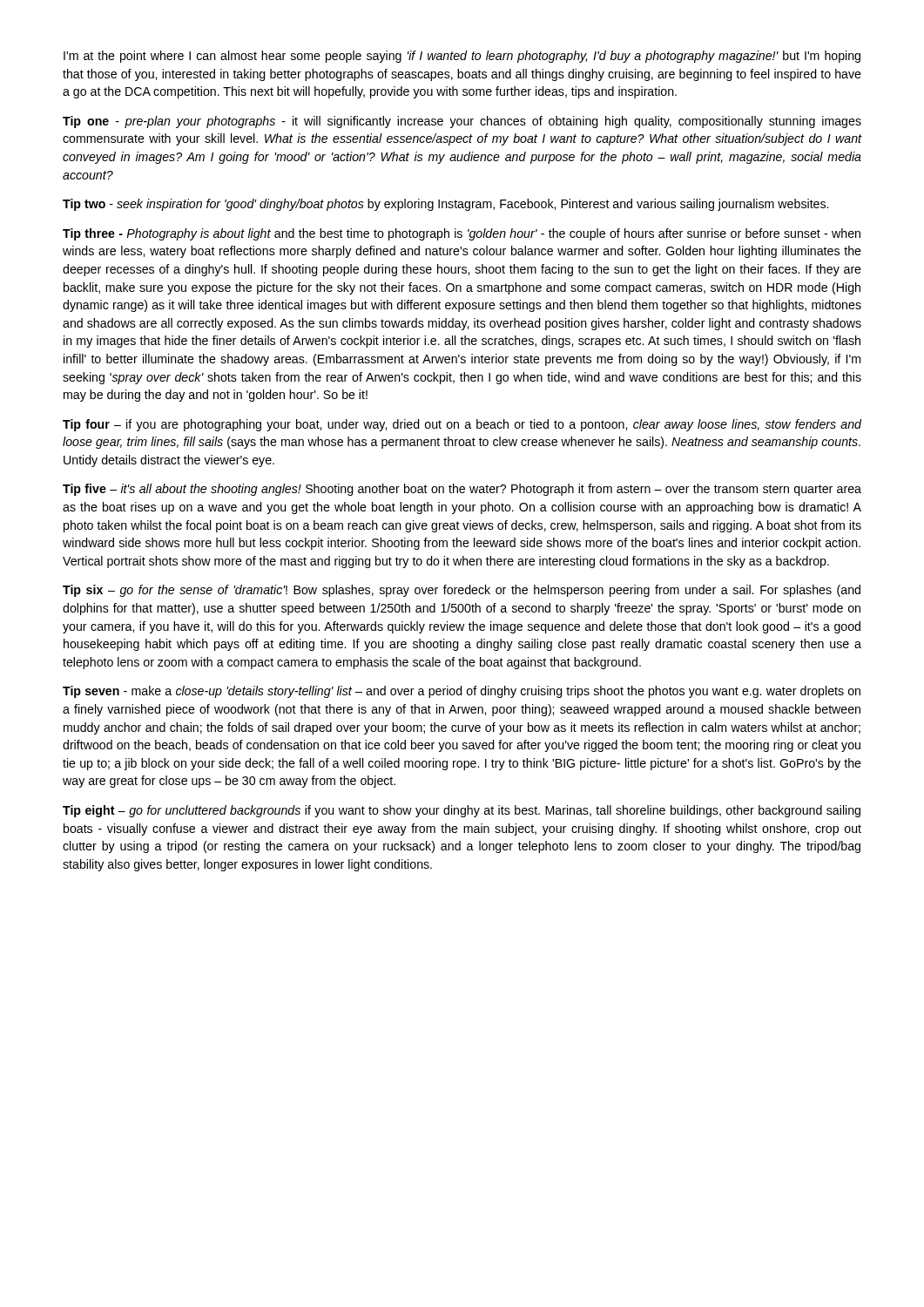The height and width of the screenshot is (1307, 924).
Task: Navigate to the text starting "Tip four – if"
Action: click(462, 442)
